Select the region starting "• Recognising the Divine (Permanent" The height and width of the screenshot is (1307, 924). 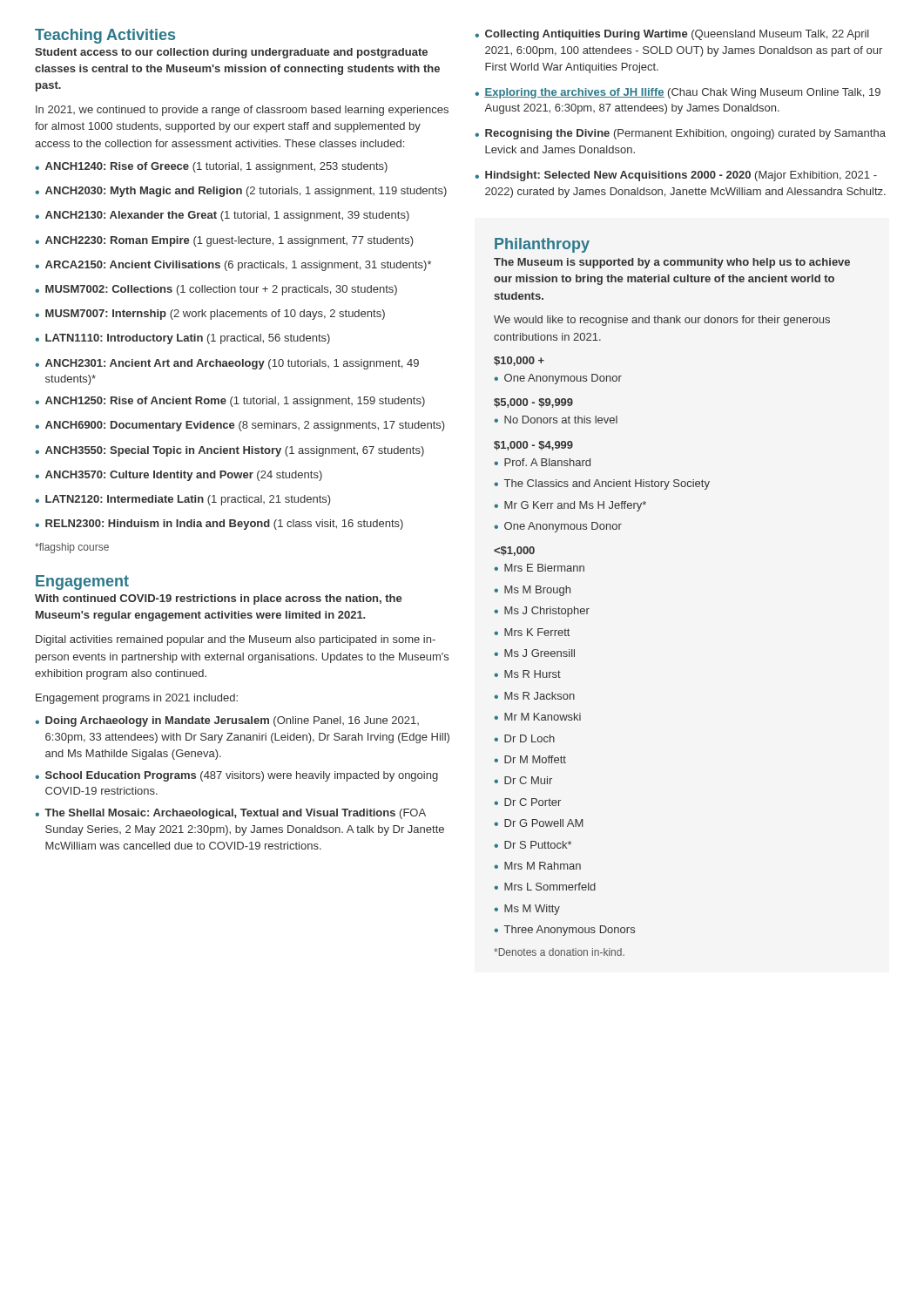[x=682, y=142]
